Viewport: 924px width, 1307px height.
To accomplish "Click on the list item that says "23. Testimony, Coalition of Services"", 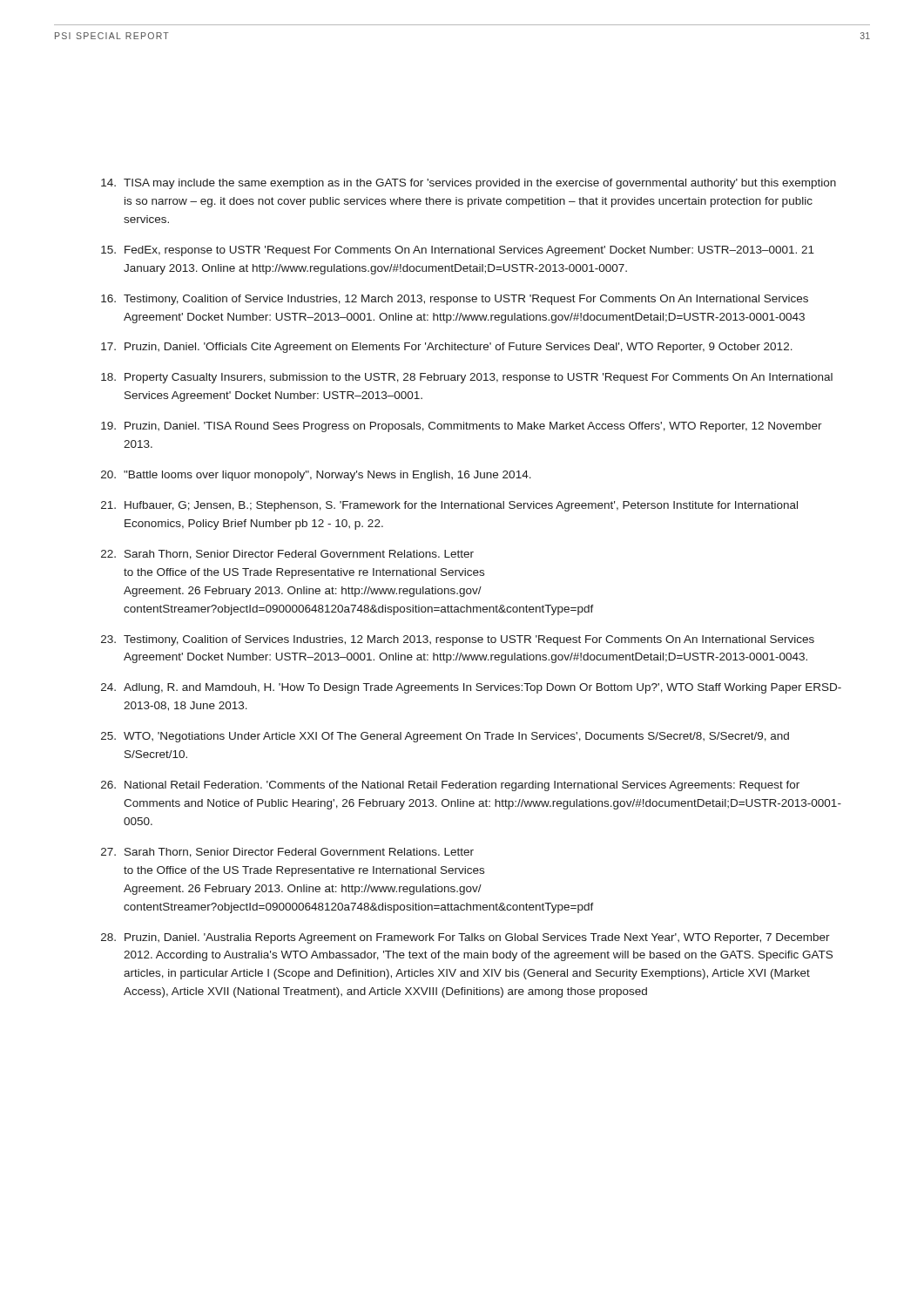I will (x=466, y=649).
